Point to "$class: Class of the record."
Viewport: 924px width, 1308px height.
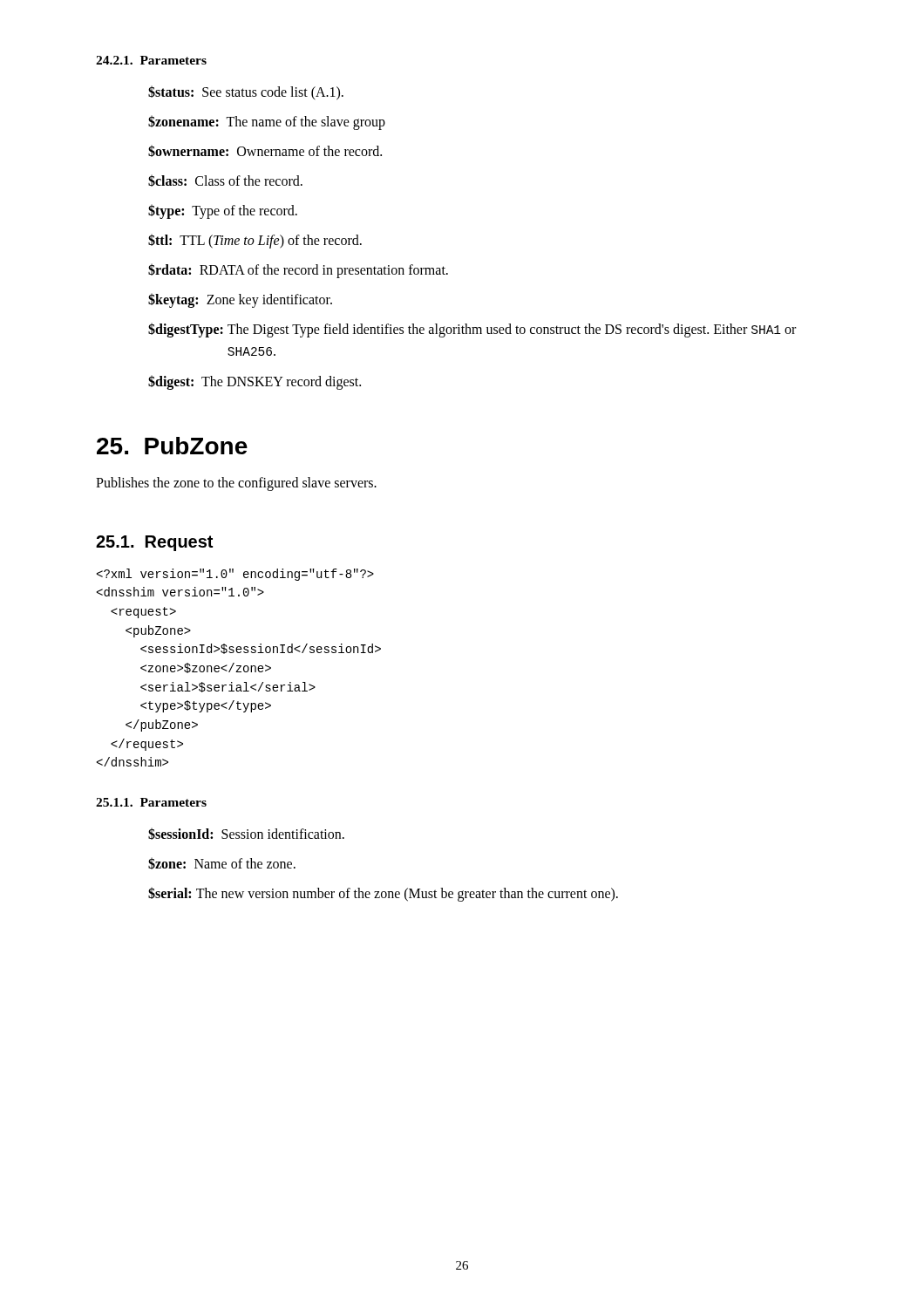coord(226,181)
